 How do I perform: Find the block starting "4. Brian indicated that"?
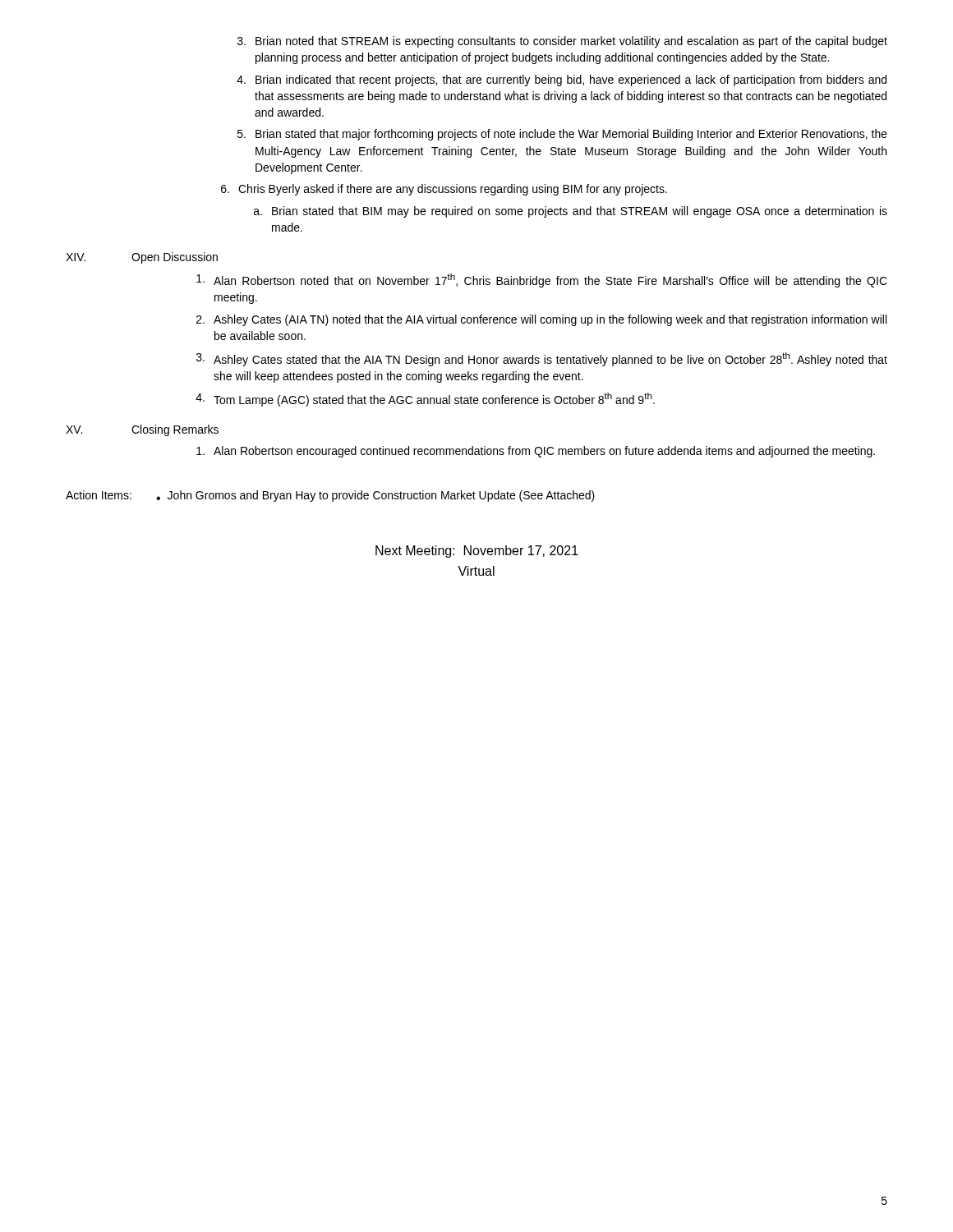[546, 96]
